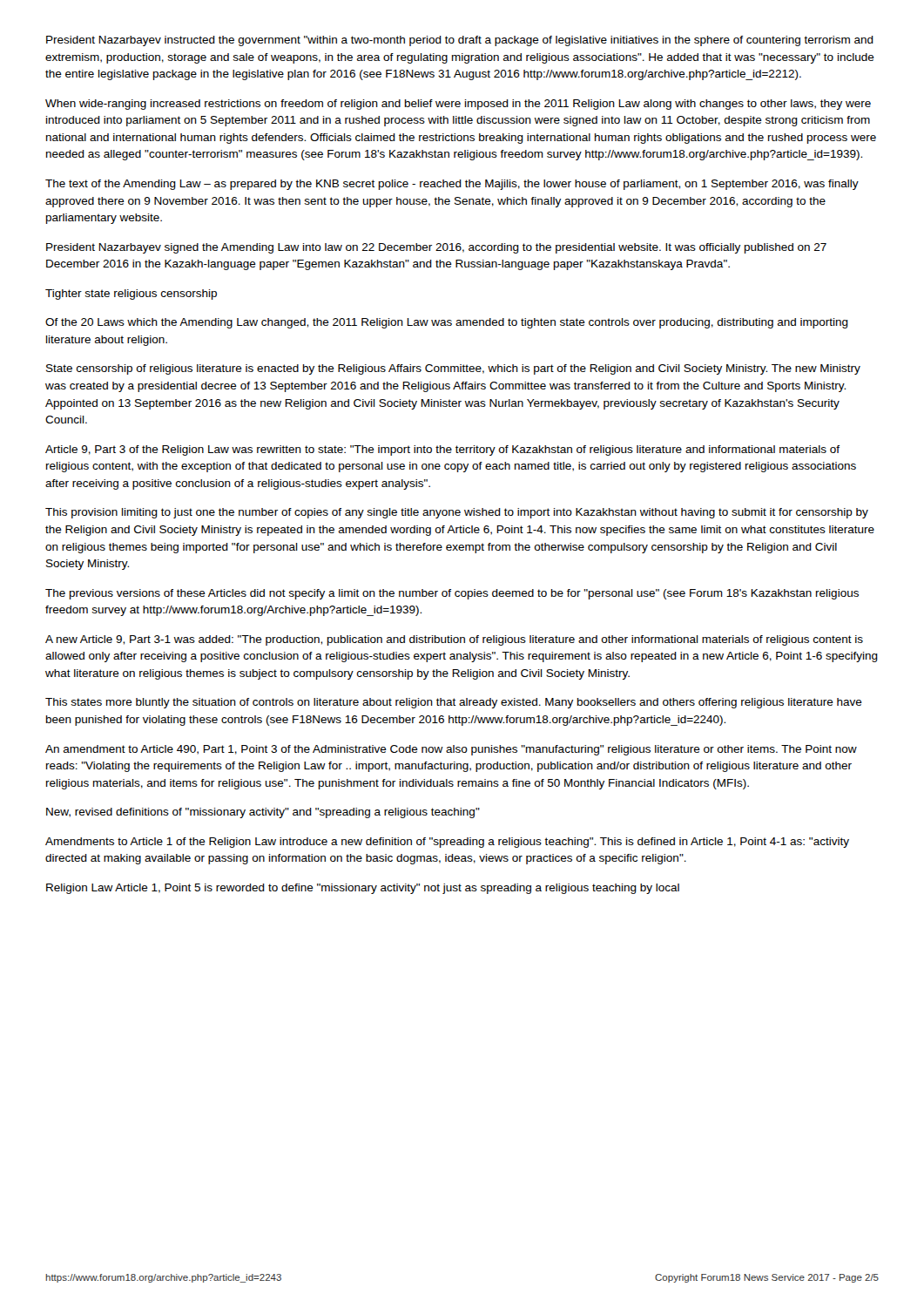Find the block on this page that starts "The previous versions of these Articles did"
The height and width of the screenshot is (1307, 924).
(x=452, y=601)
